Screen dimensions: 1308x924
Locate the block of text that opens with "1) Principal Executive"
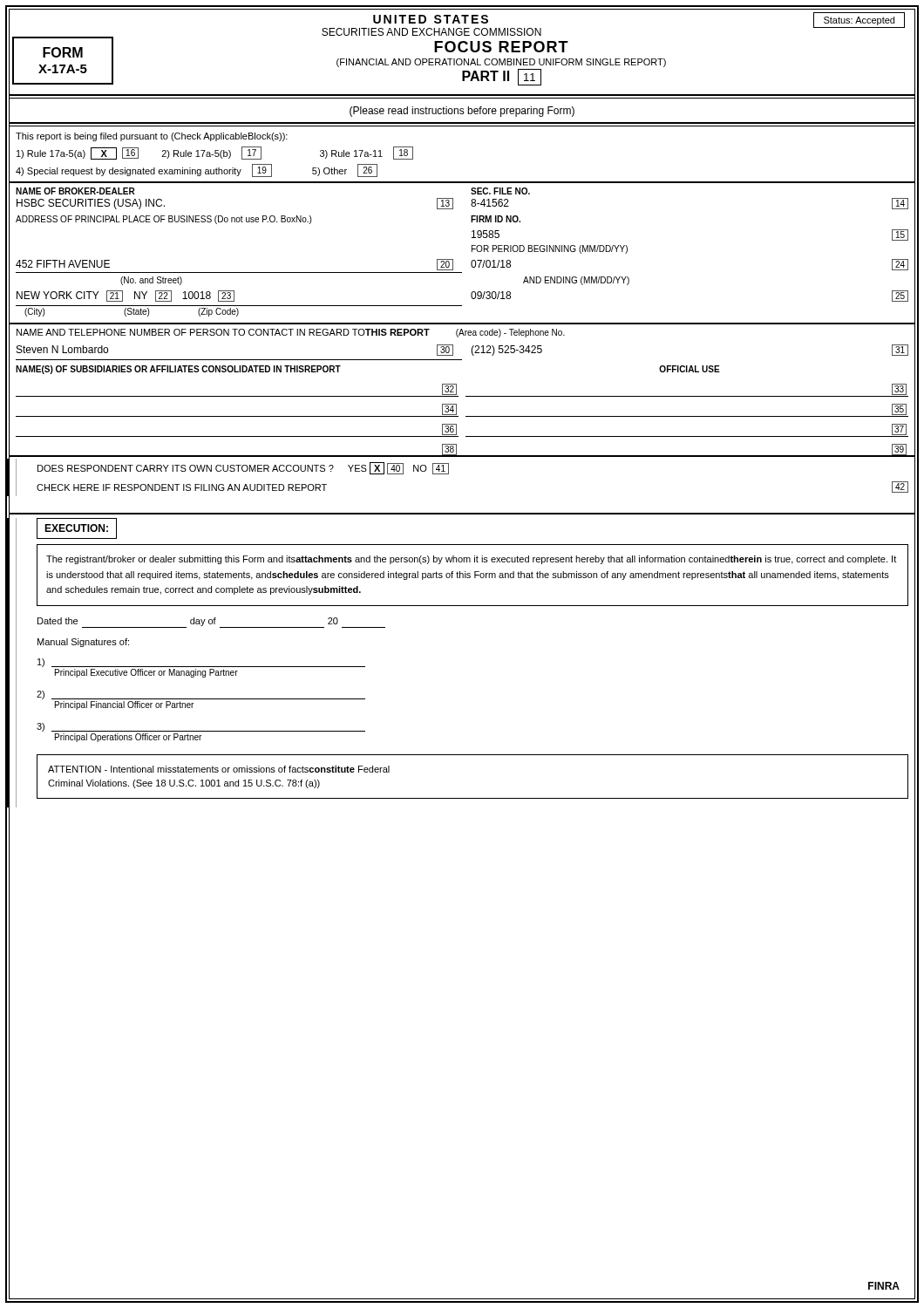[x=201, y=666]
